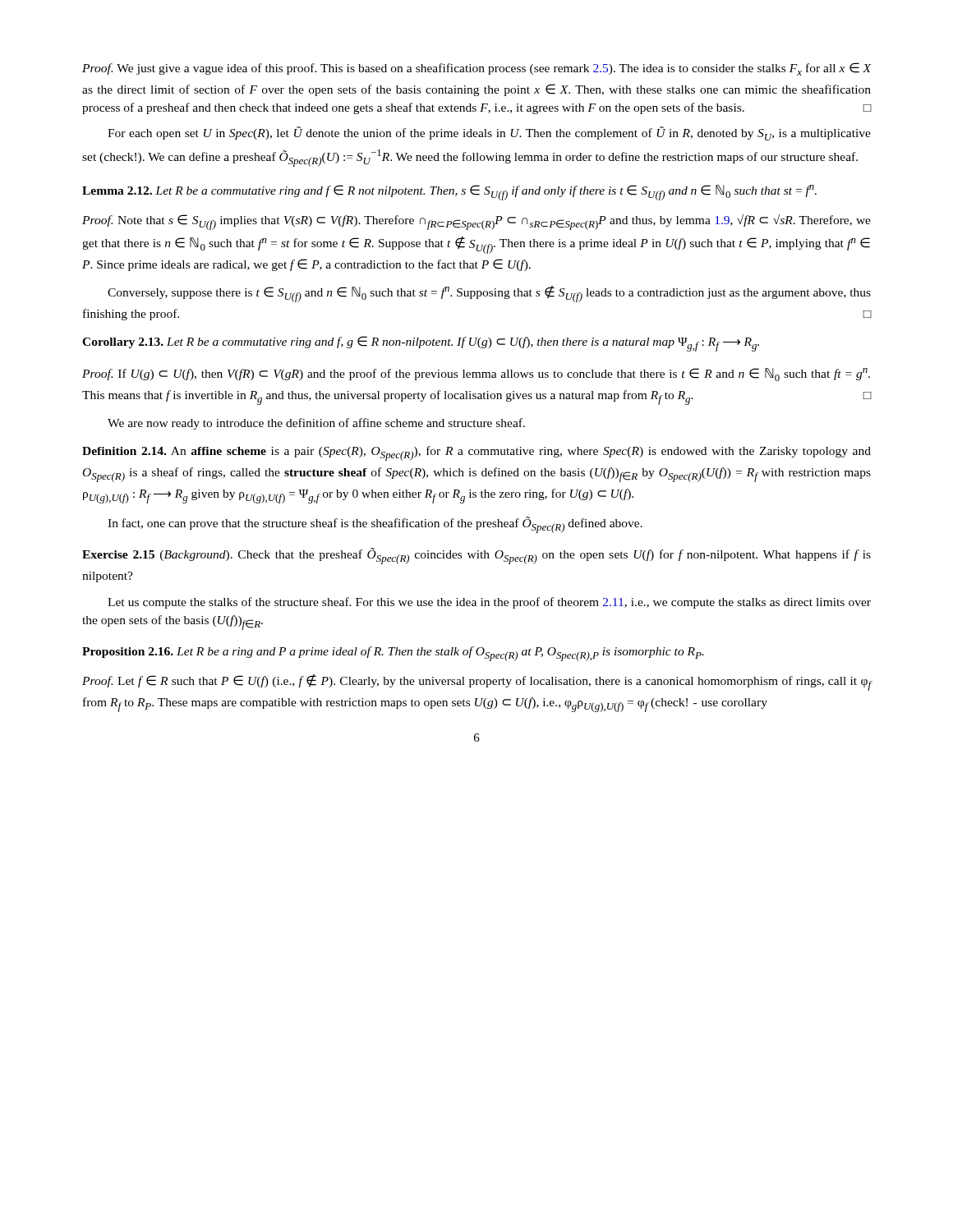Find the text block that says "Definition 2.14. An affine scheme"
The height and width of the screenshot is (1232, 953).
(x=476, y=474)
